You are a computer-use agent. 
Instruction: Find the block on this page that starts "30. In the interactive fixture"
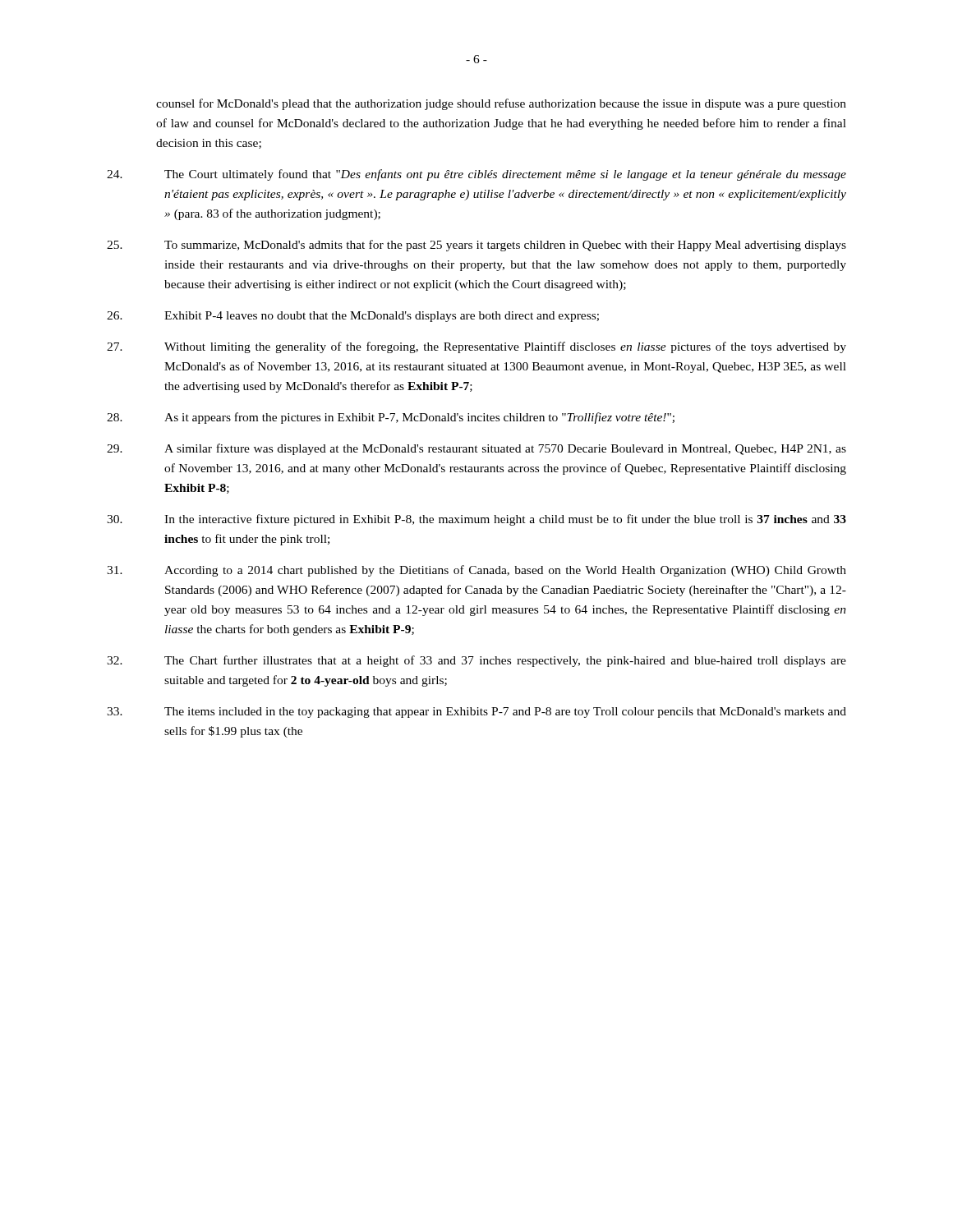point(476,529)
